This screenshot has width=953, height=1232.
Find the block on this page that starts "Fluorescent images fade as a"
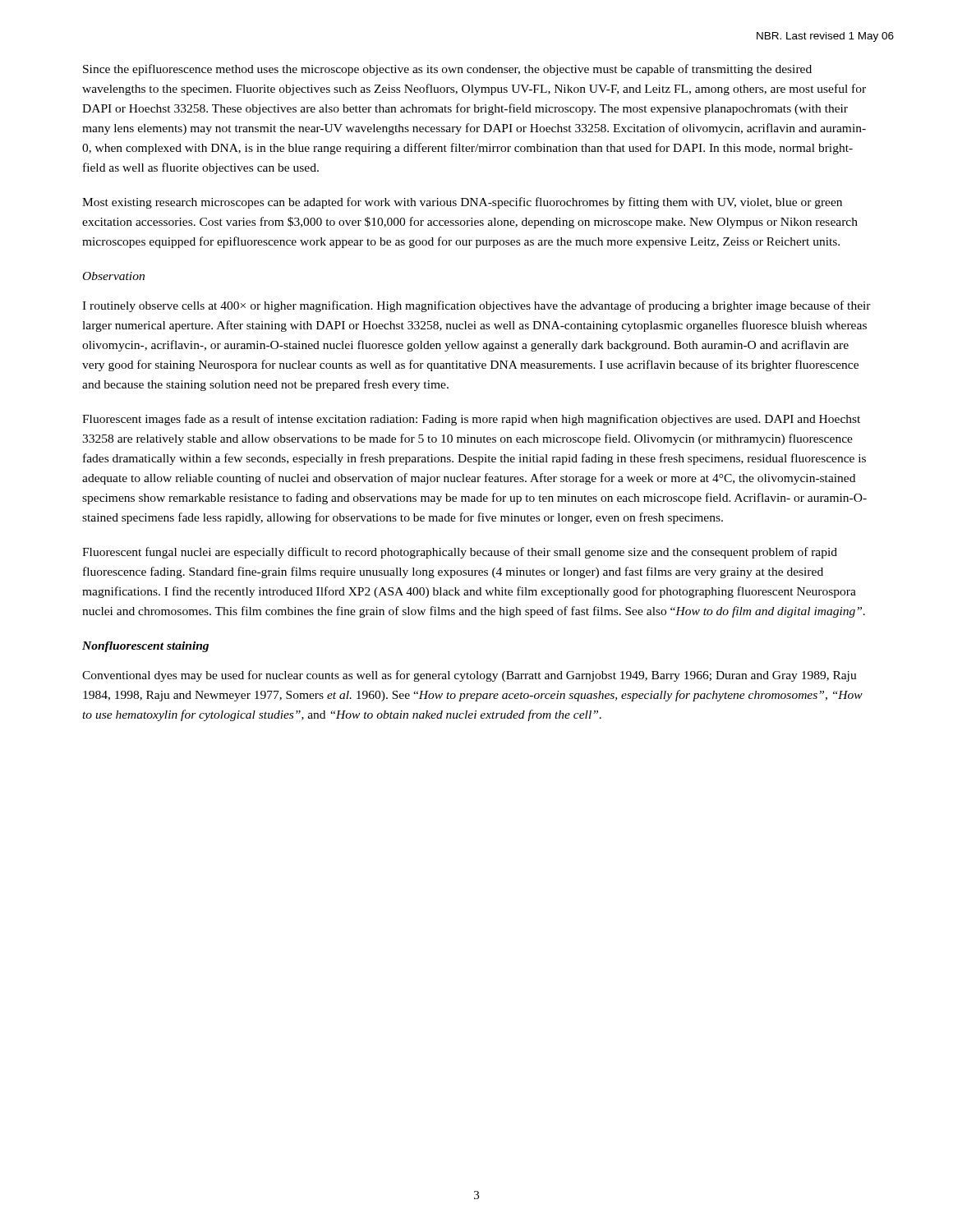474,468
